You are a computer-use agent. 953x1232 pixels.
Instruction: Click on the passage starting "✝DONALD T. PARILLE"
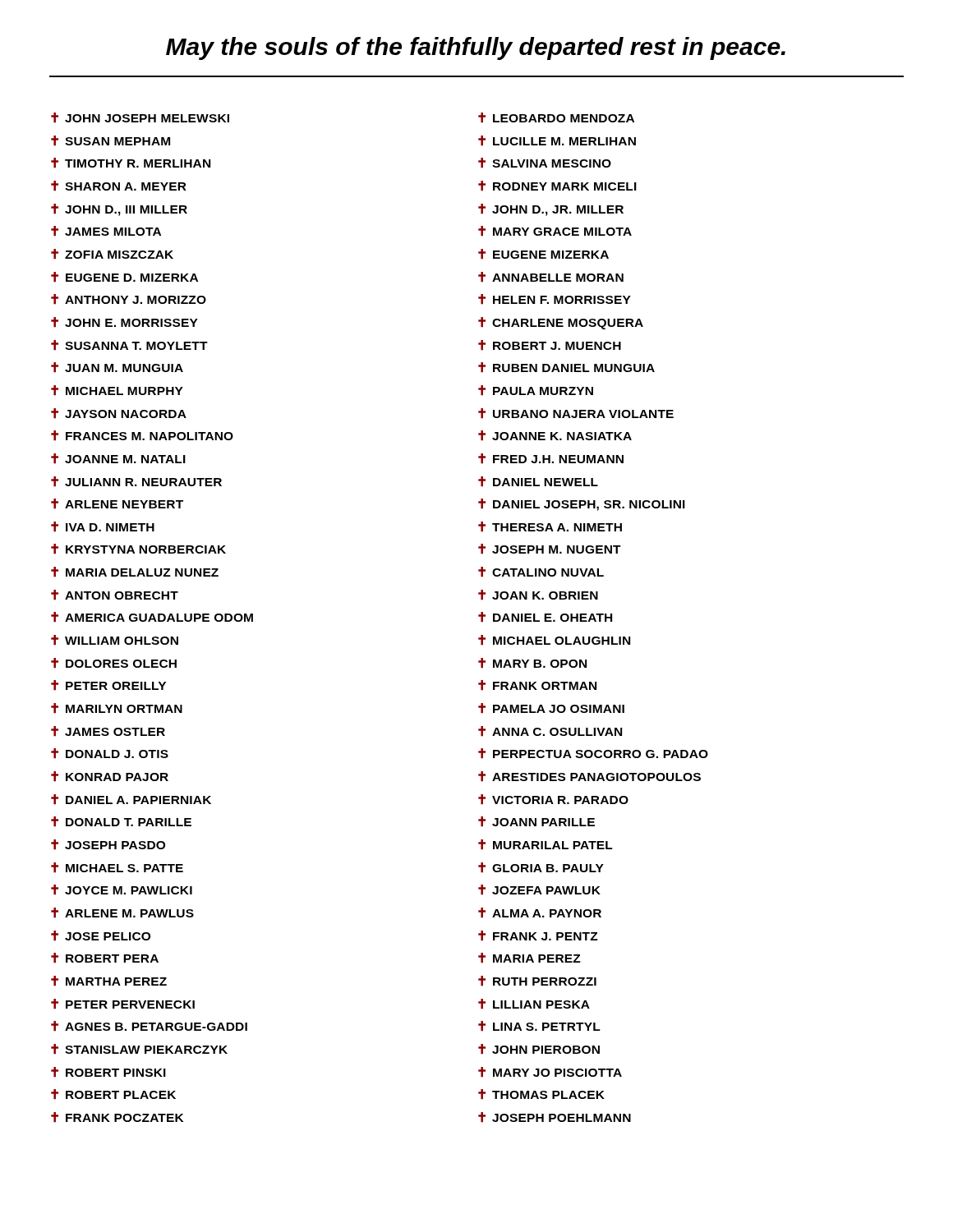(121, 822)
